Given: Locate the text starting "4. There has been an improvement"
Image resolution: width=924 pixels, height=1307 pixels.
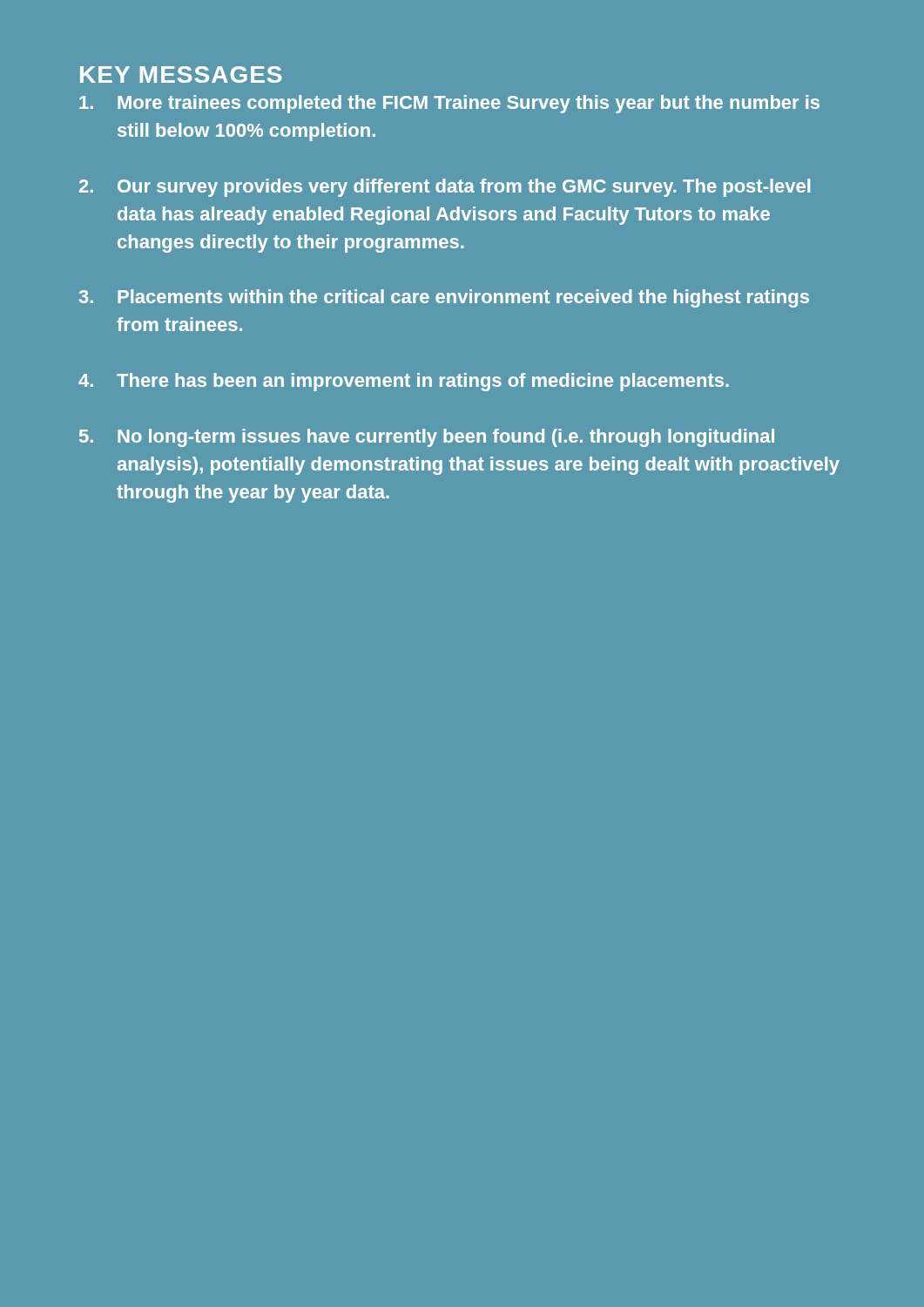Looking at the screenshot, I should (462, 381).
